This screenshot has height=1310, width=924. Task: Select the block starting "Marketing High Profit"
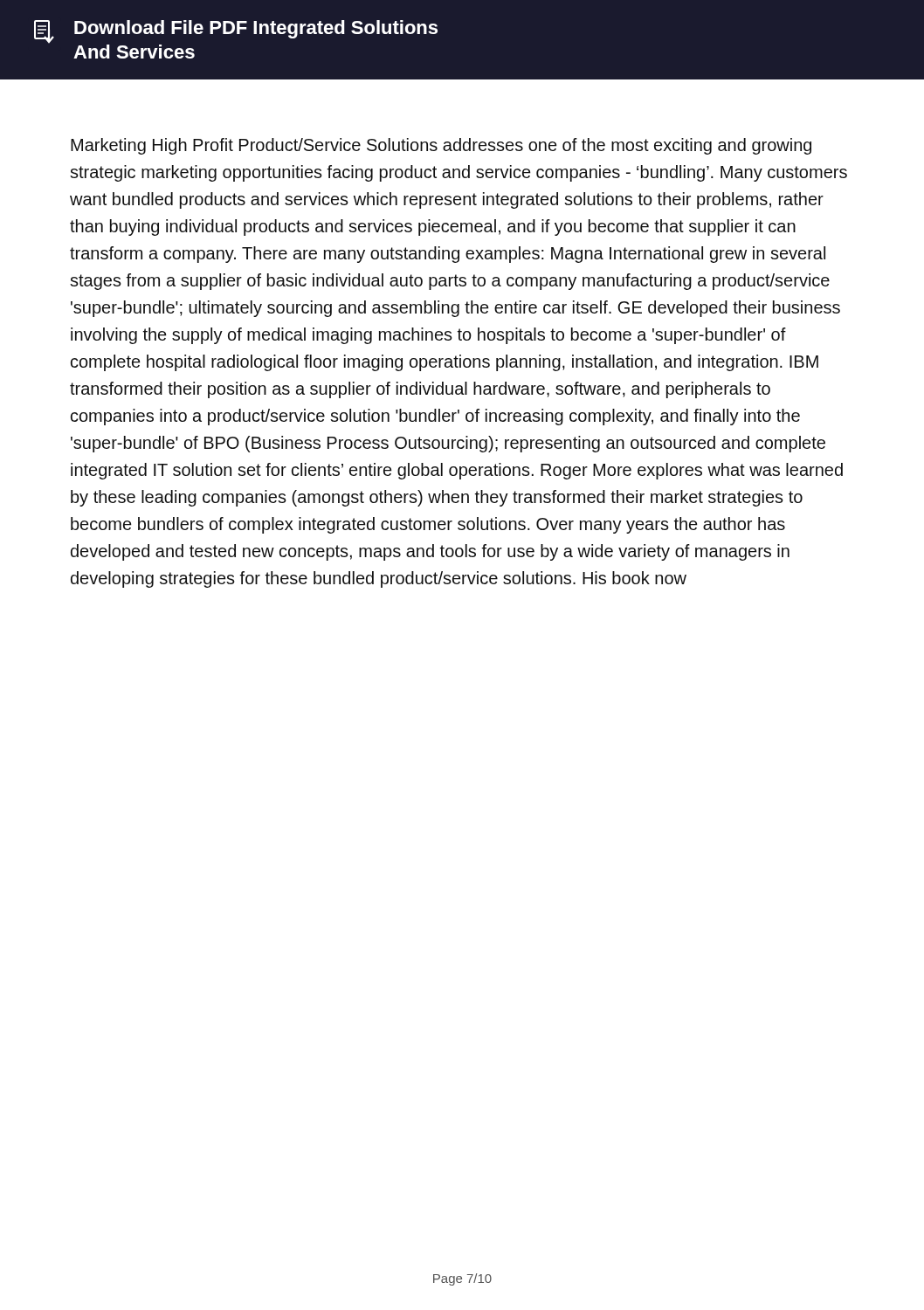coord(459,362)
